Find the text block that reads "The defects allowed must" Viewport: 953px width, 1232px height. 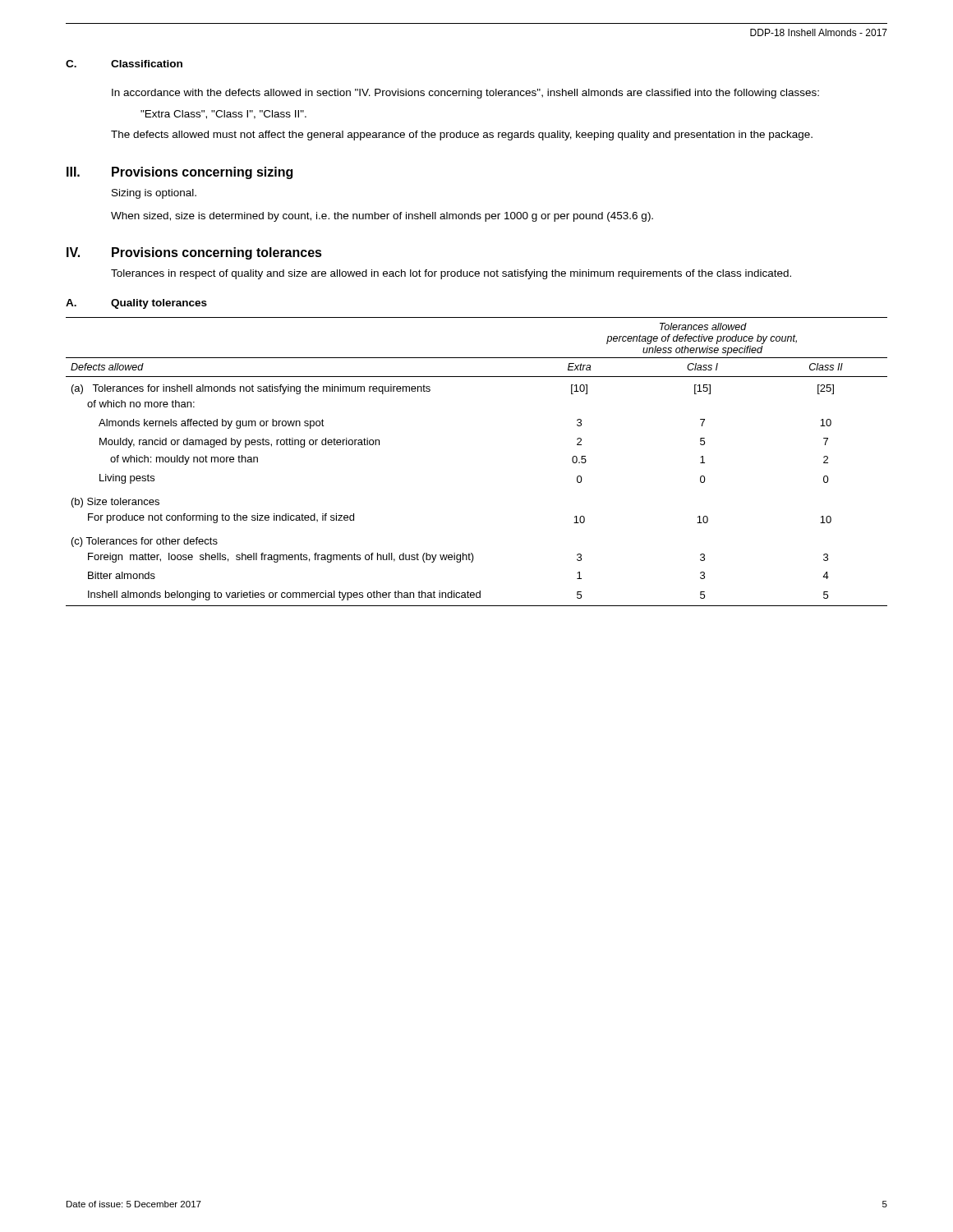(x=462, y=135)
